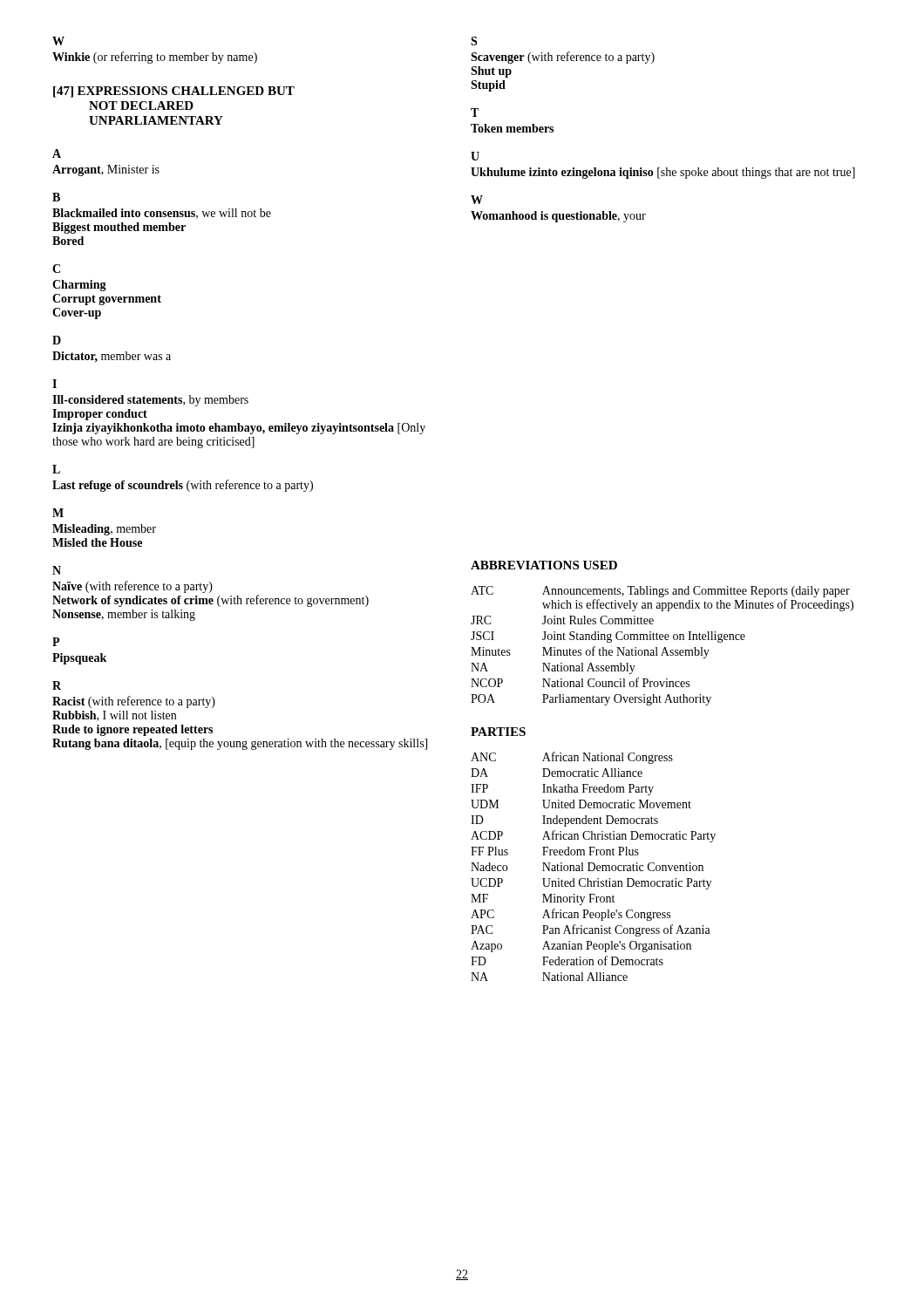Locate the text "Token members"
Viewport: 924px width, 1308px height.
coord(512,129)
